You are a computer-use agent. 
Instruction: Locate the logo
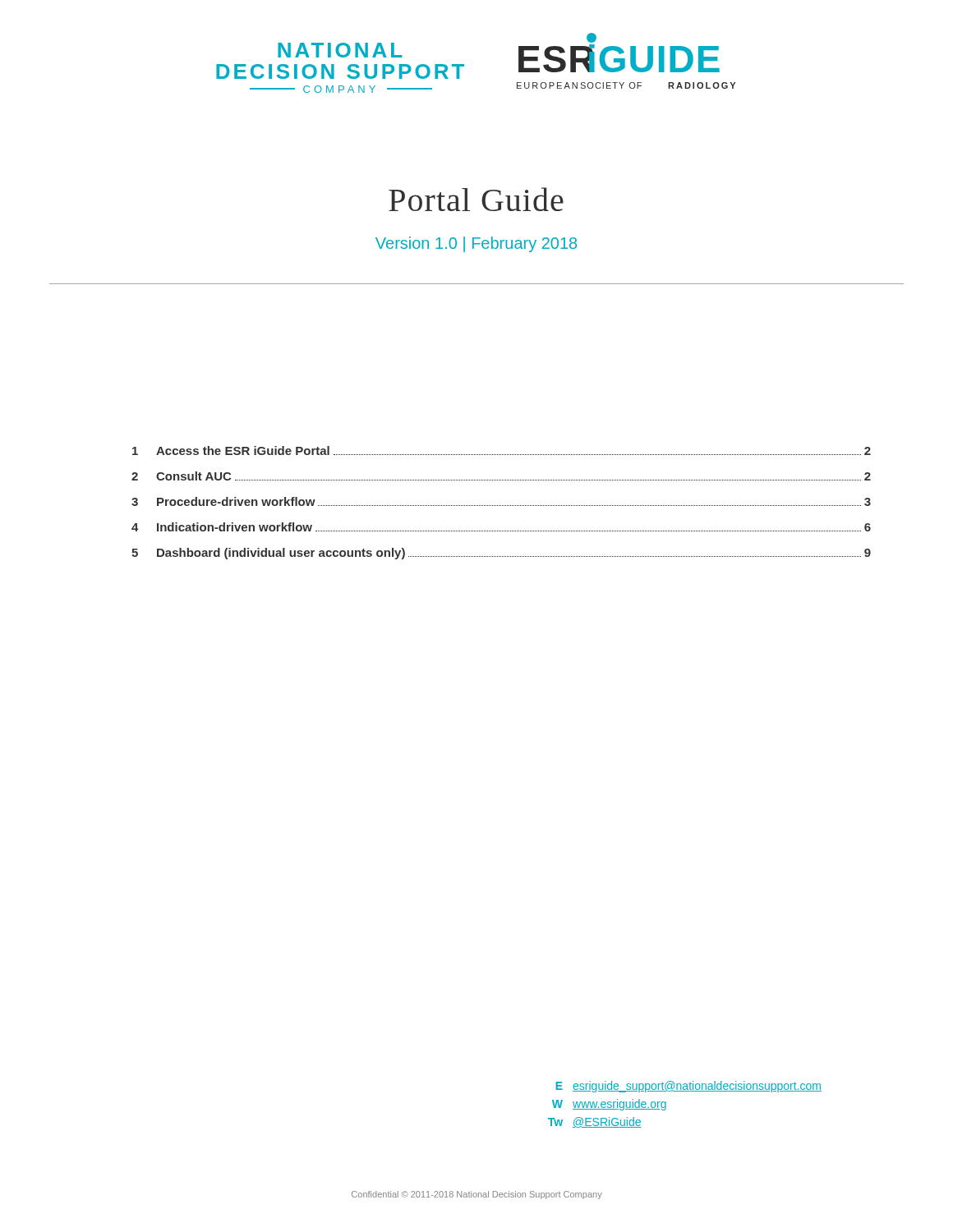click(x=476, y=67)
